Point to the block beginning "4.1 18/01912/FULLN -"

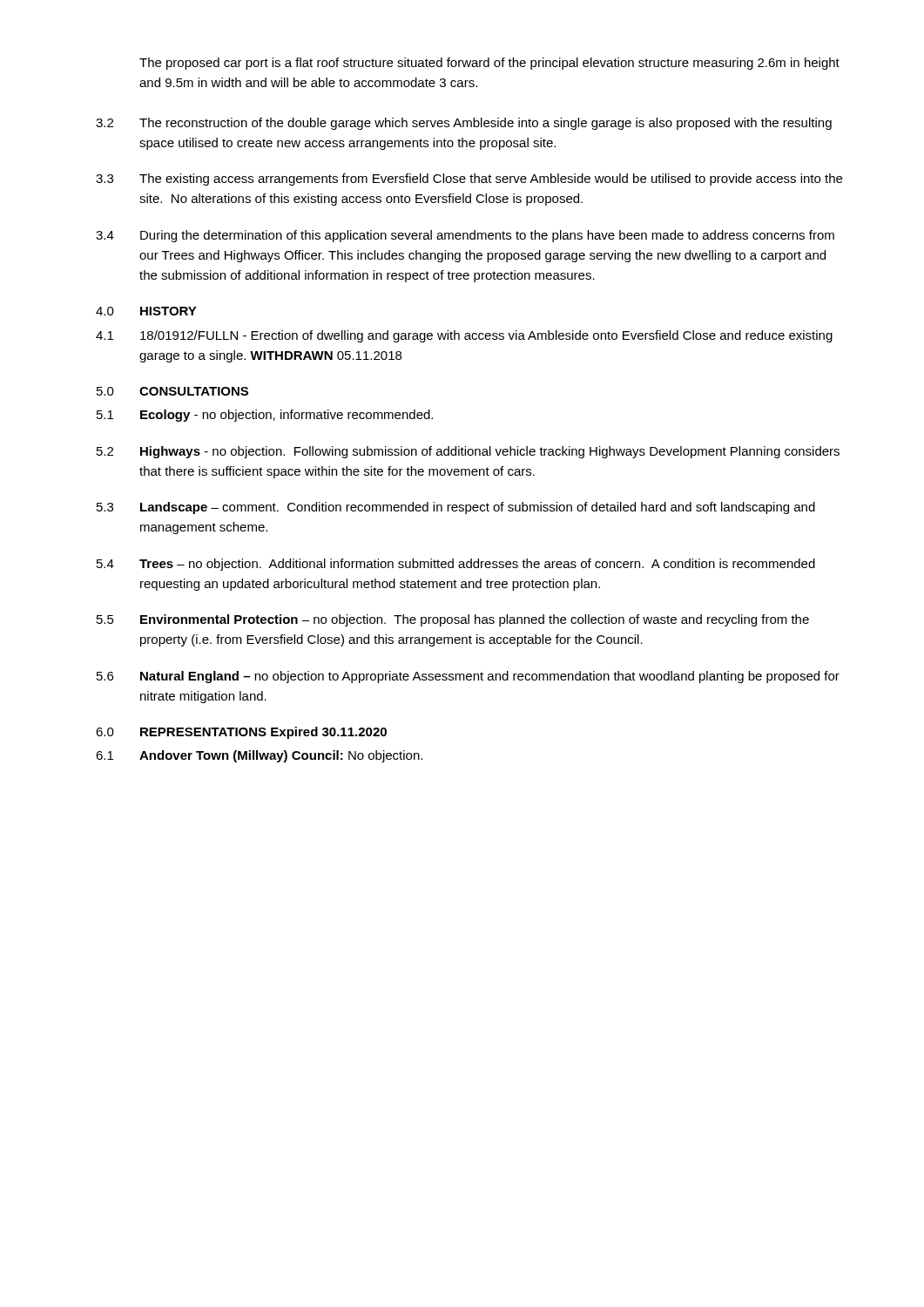[x=471, y=345]
